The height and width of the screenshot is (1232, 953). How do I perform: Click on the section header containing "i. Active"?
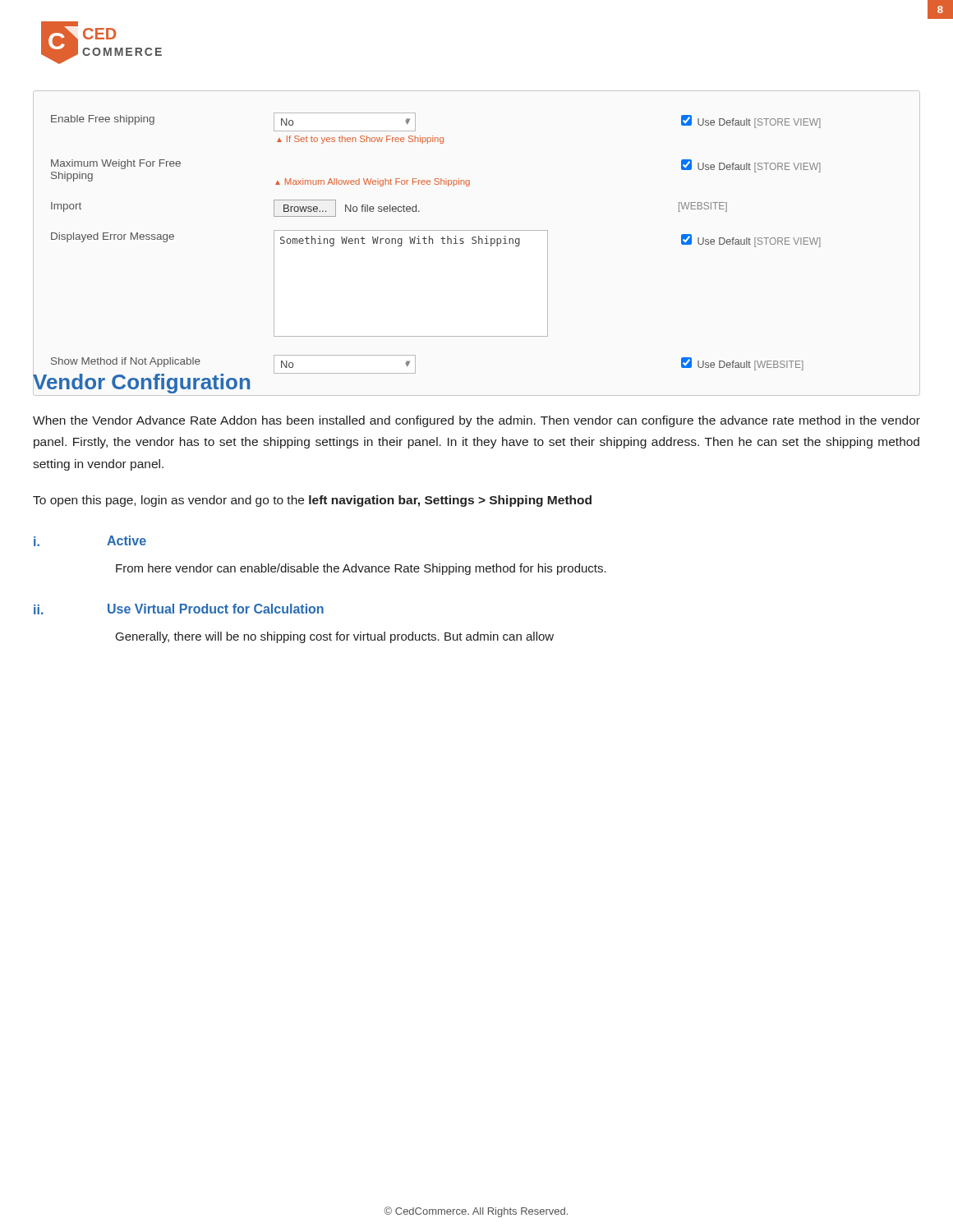coord(35,541)
